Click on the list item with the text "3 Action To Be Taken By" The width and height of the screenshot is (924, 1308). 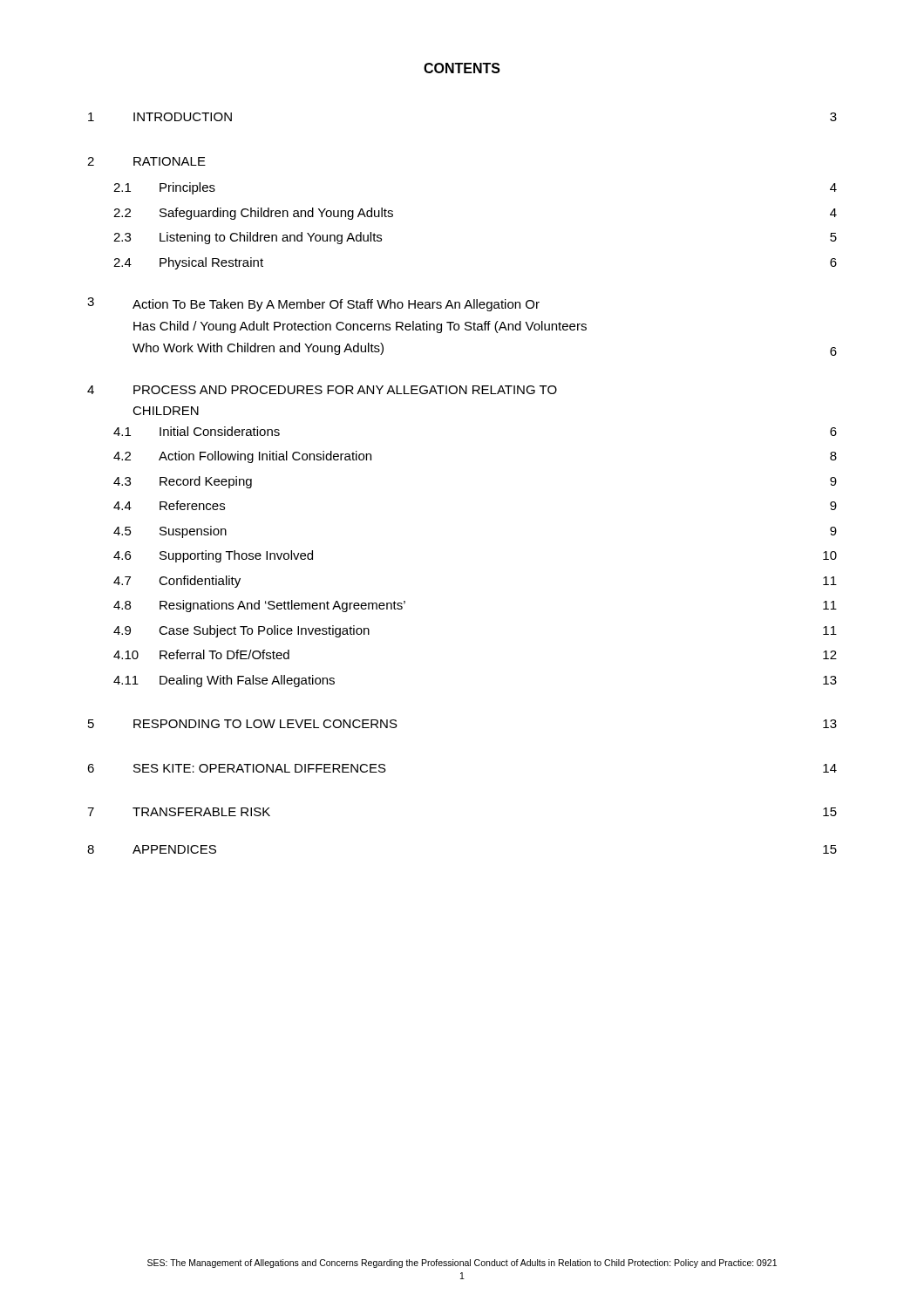coord(462,326)
